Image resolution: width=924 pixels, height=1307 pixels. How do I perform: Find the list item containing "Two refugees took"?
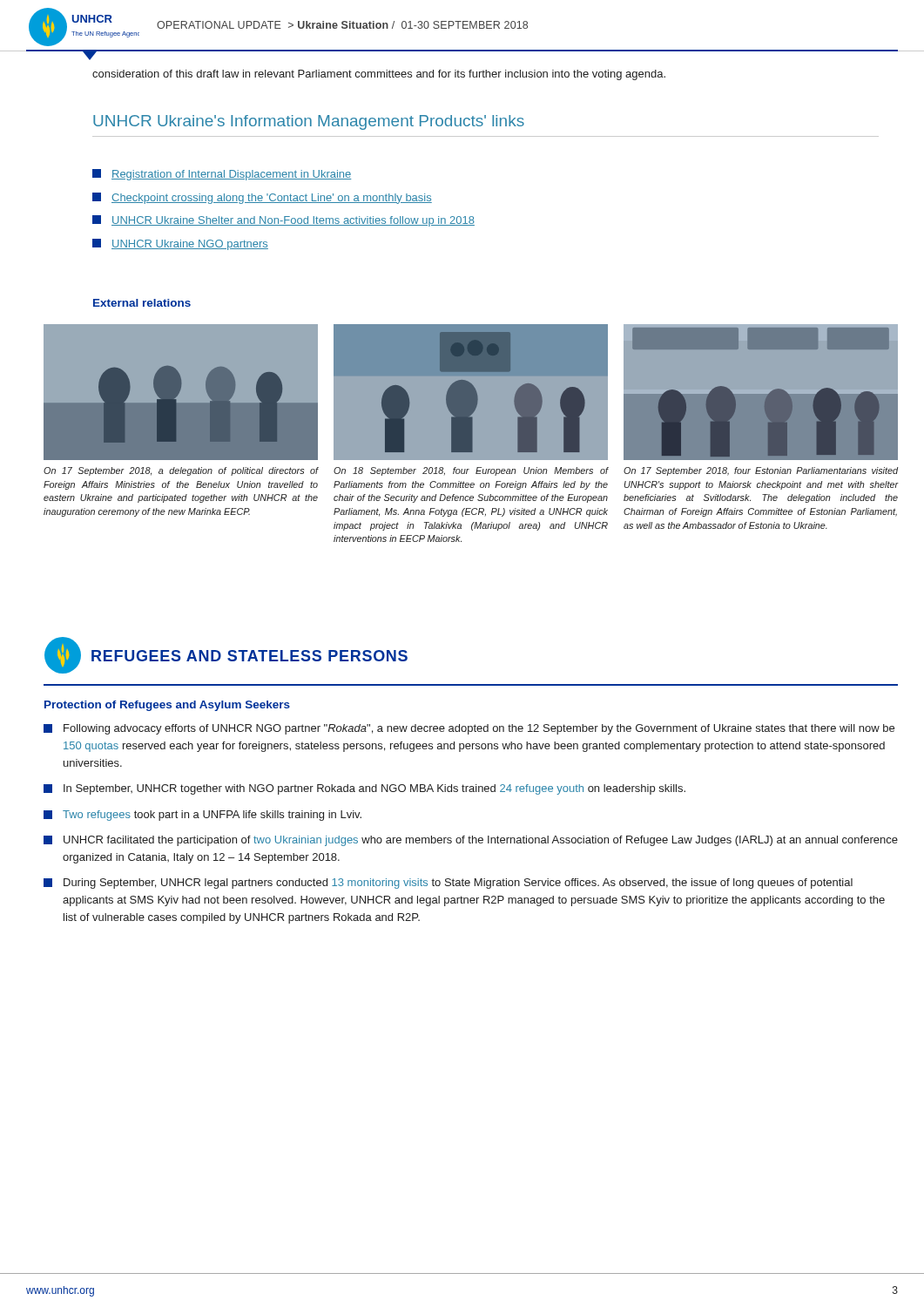[x=203, y=814]
